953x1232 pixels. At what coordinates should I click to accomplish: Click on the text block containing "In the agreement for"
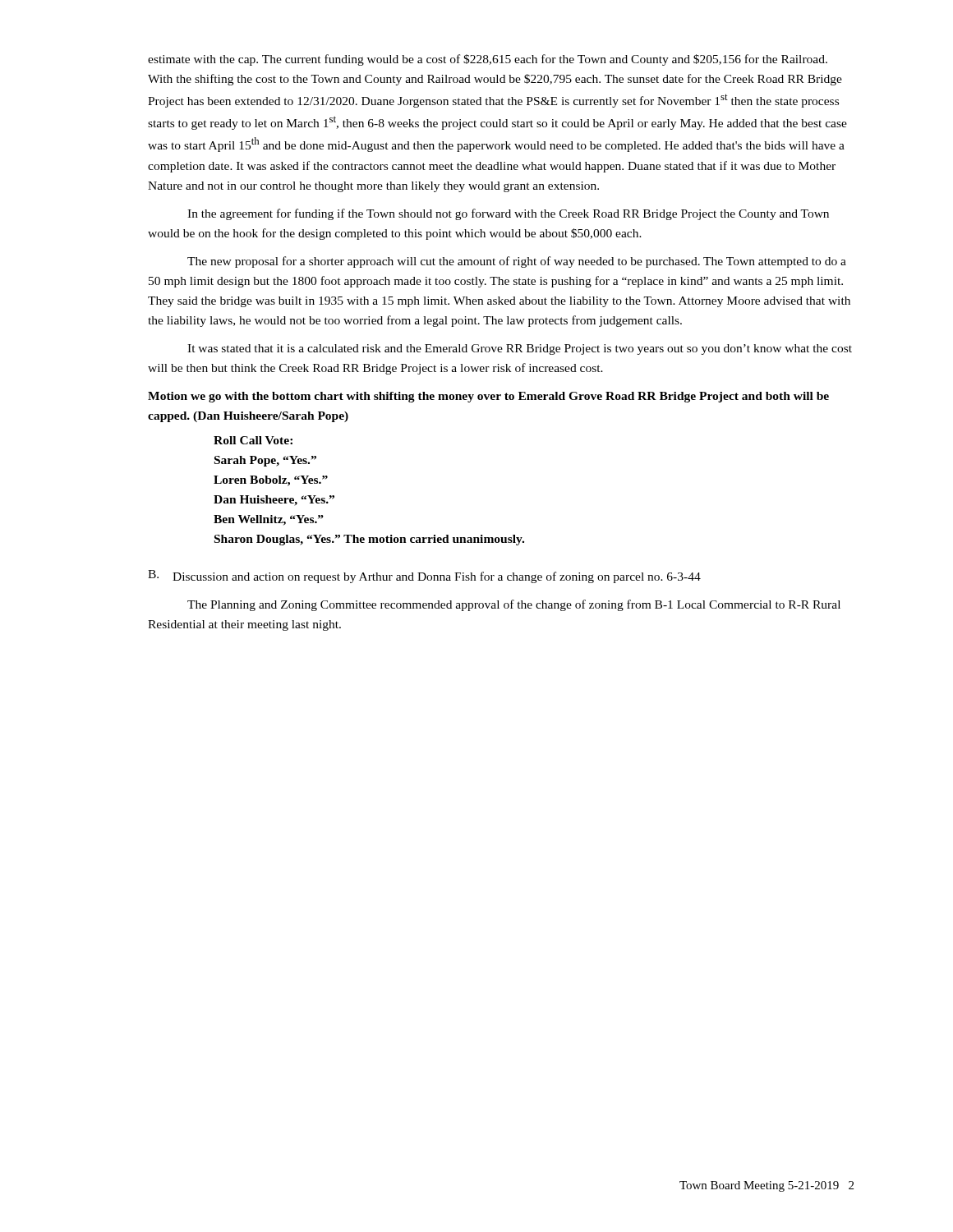[489, 223]
